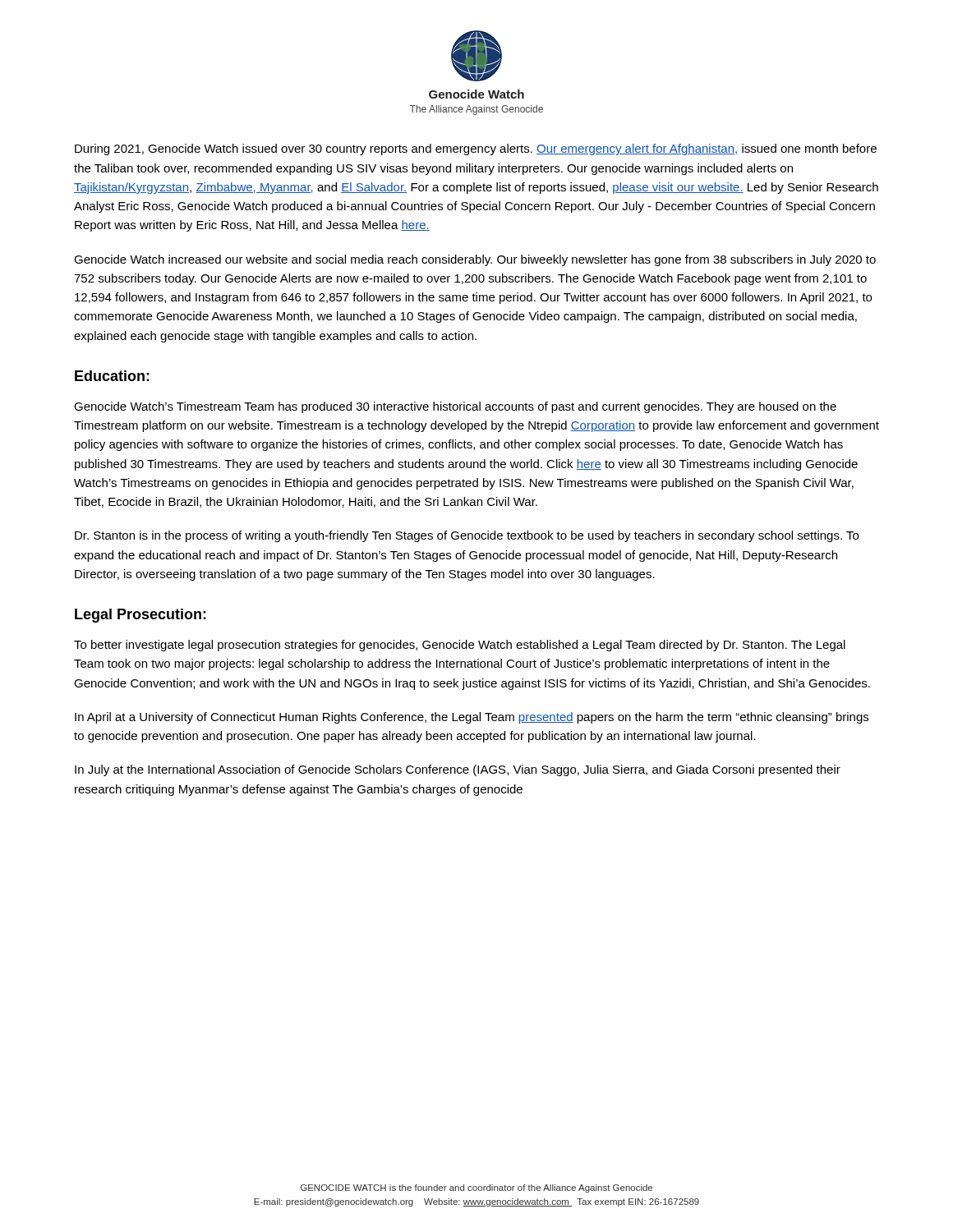Find the text block containing "To better investigate"
Screen dimensions: 1232x953
[x=472, y=663]
